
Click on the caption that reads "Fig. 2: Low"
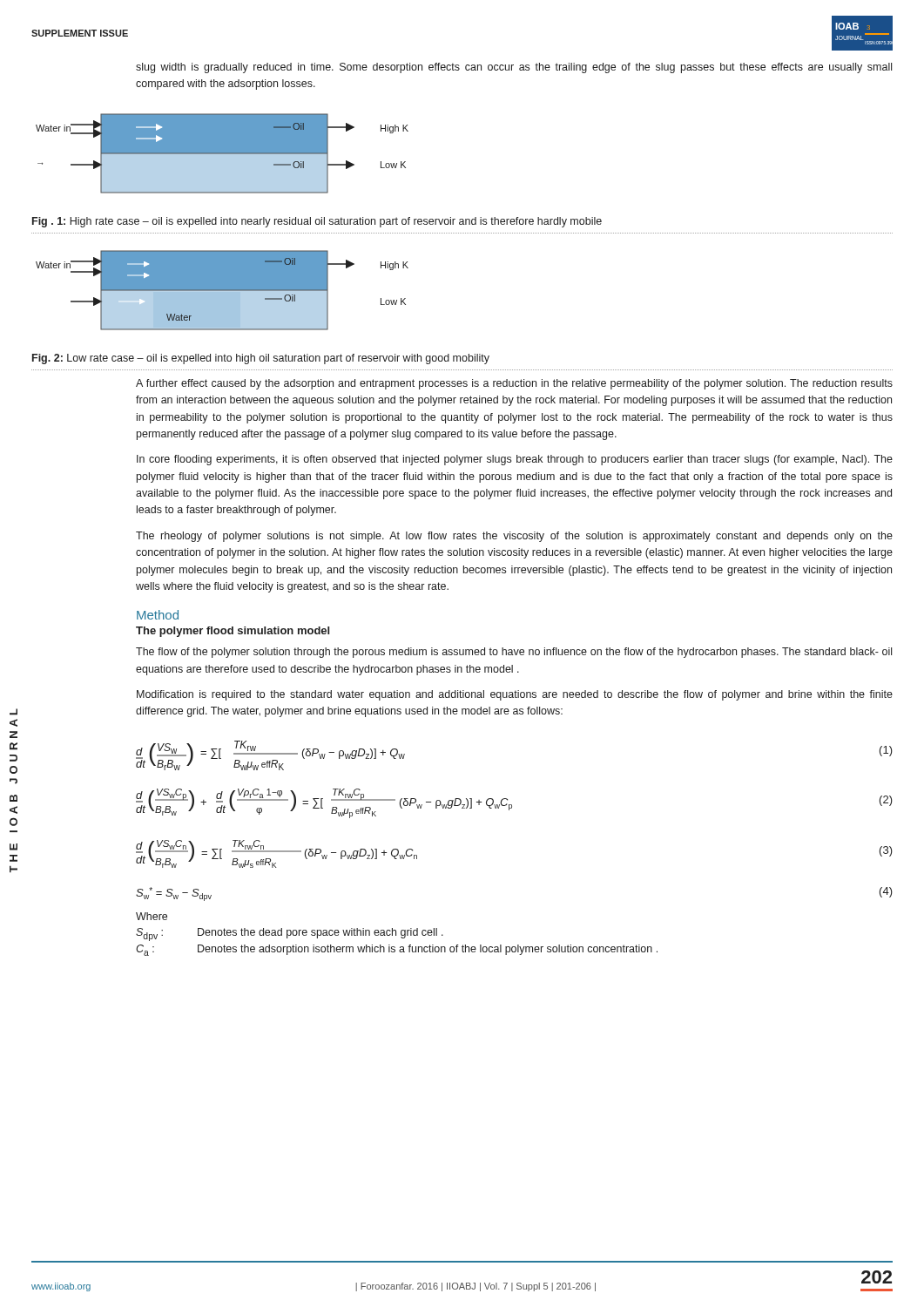(260, 358)
